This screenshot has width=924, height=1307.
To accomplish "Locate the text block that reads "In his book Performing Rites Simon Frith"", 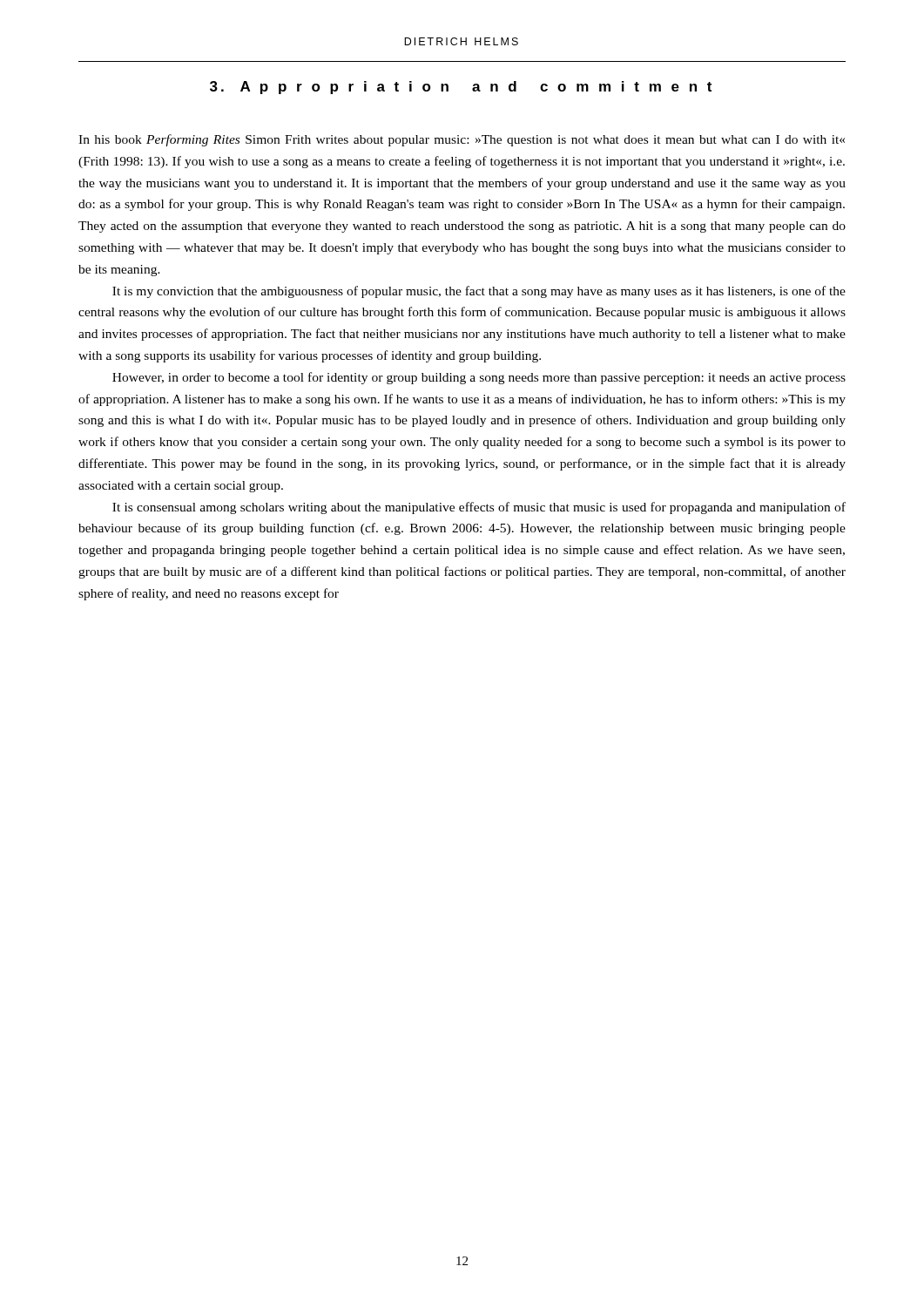I will coord(462,205).
